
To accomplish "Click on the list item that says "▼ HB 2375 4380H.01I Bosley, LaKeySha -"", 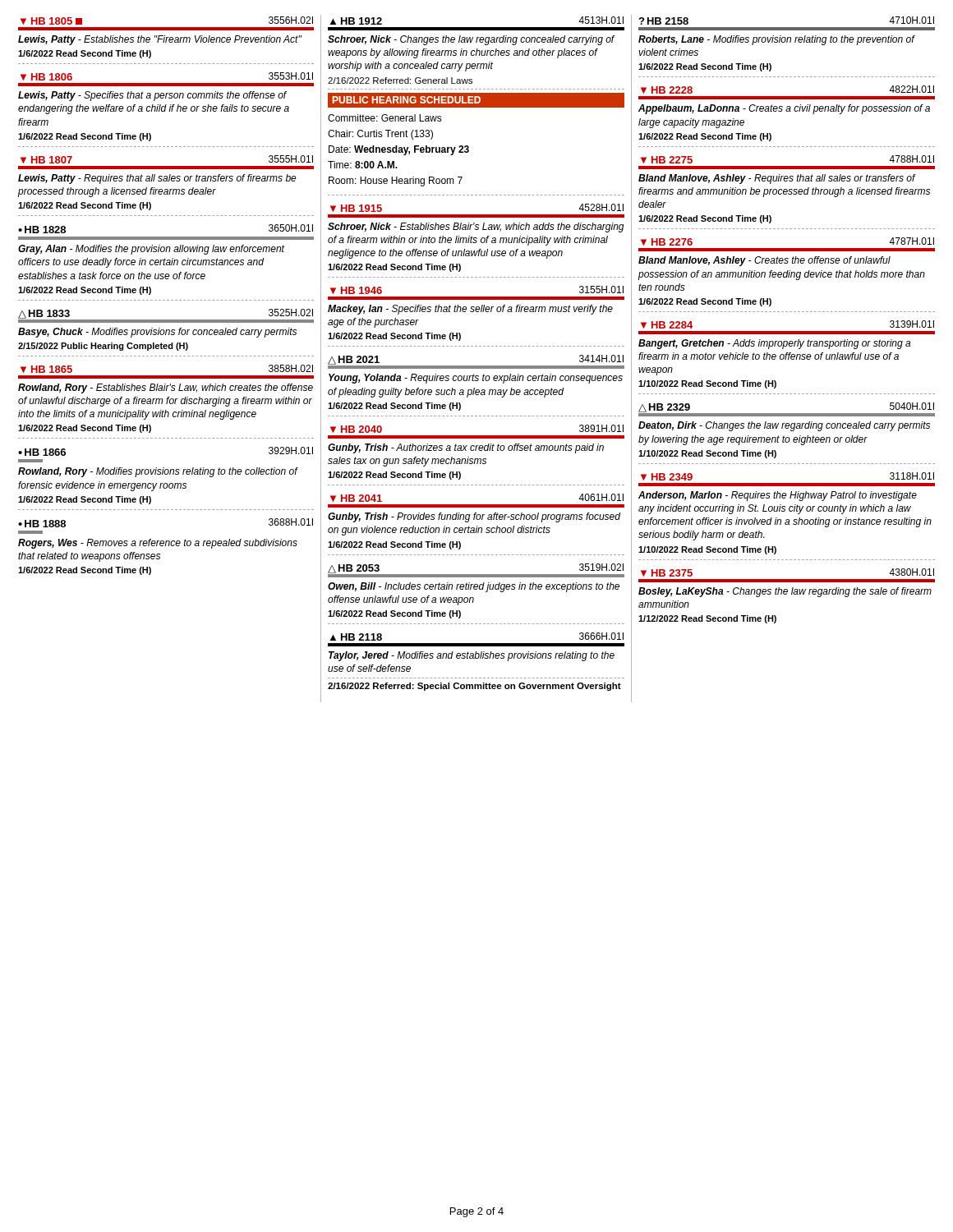I will coord(787,595).
